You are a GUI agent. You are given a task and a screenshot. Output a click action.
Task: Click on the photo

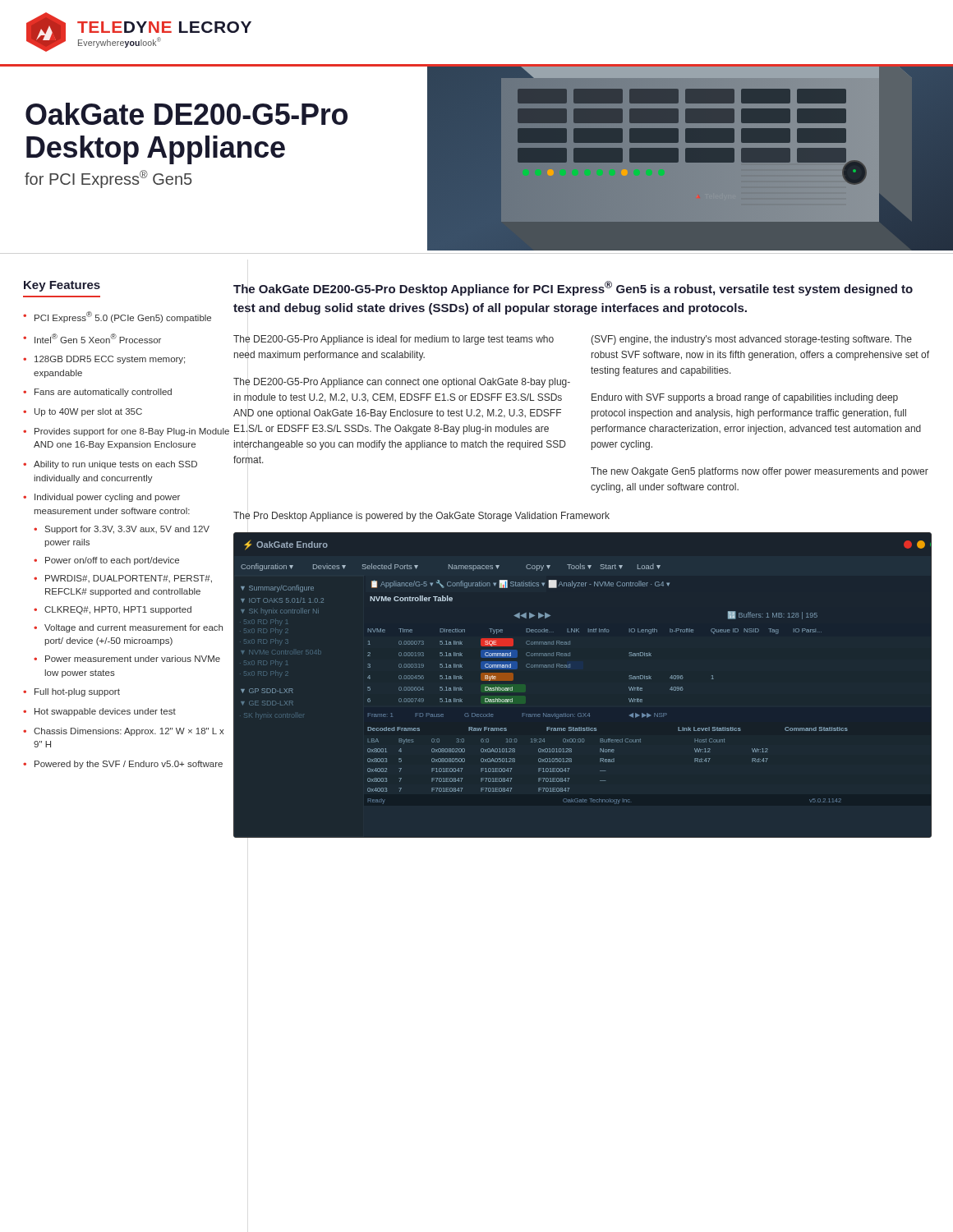690,125
